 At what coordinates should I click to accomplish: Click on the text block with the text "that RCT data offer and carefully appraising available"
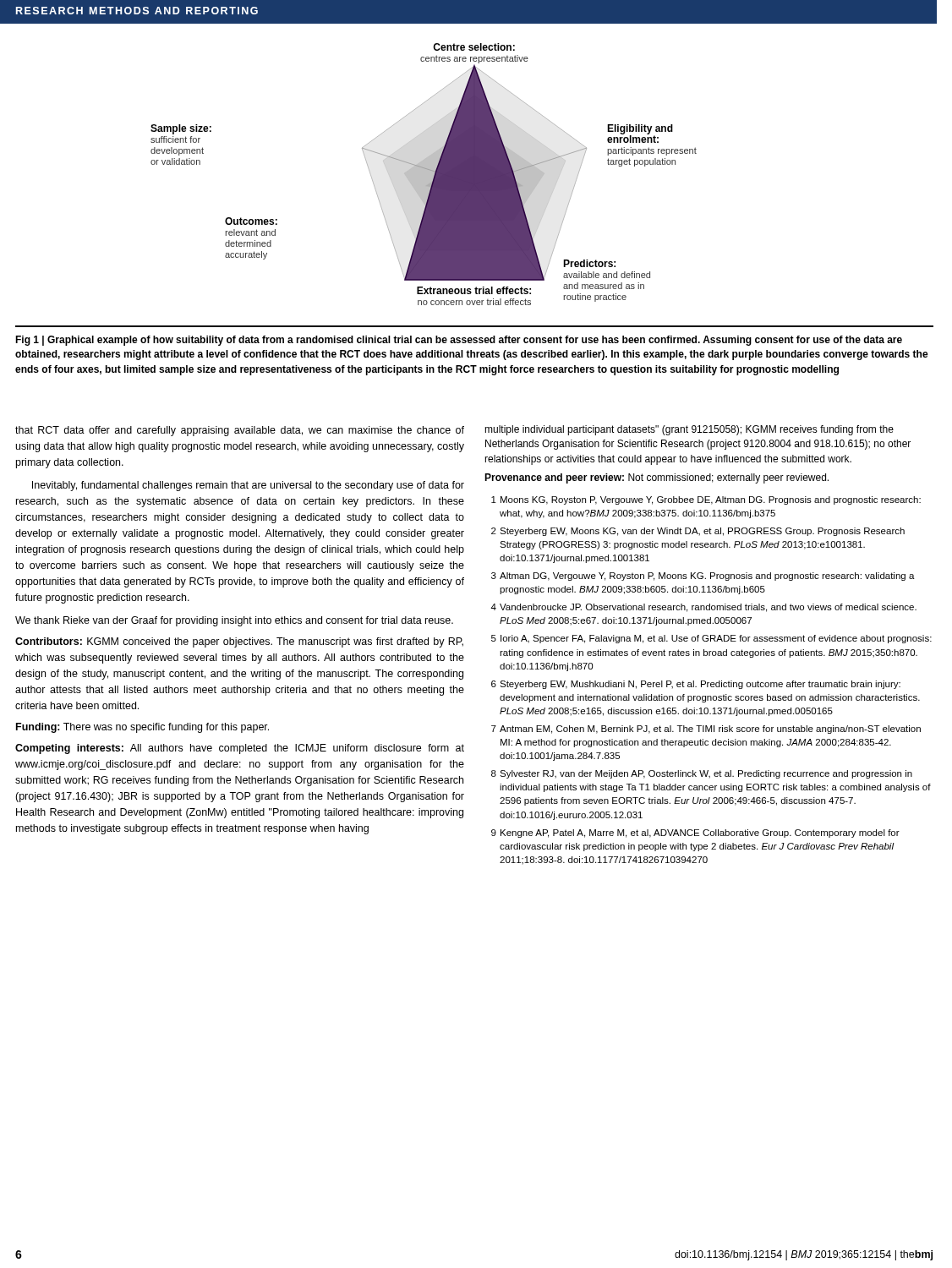240,630
